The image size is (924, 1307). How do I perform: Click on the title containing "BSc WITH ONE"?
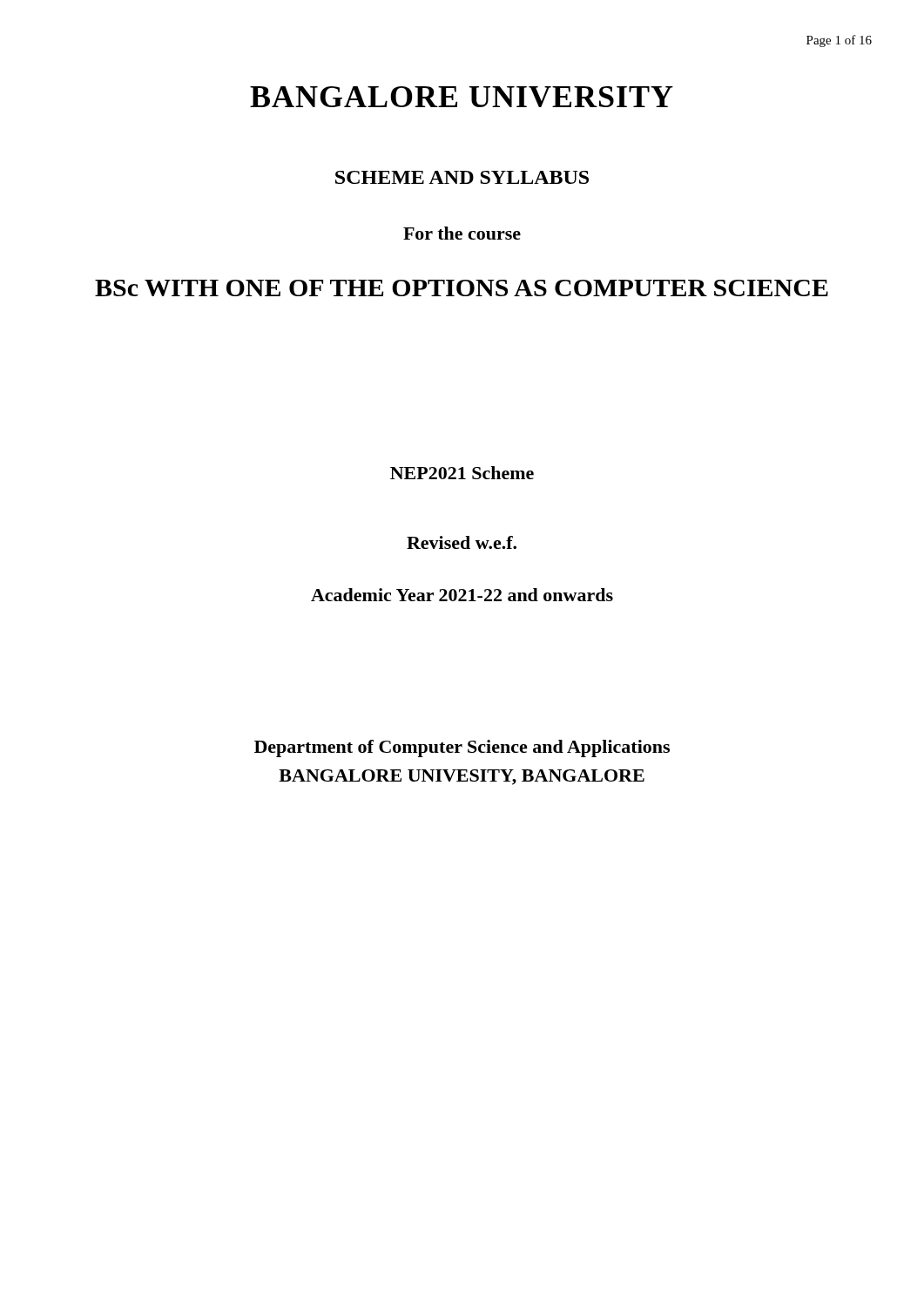coord(462,287)
